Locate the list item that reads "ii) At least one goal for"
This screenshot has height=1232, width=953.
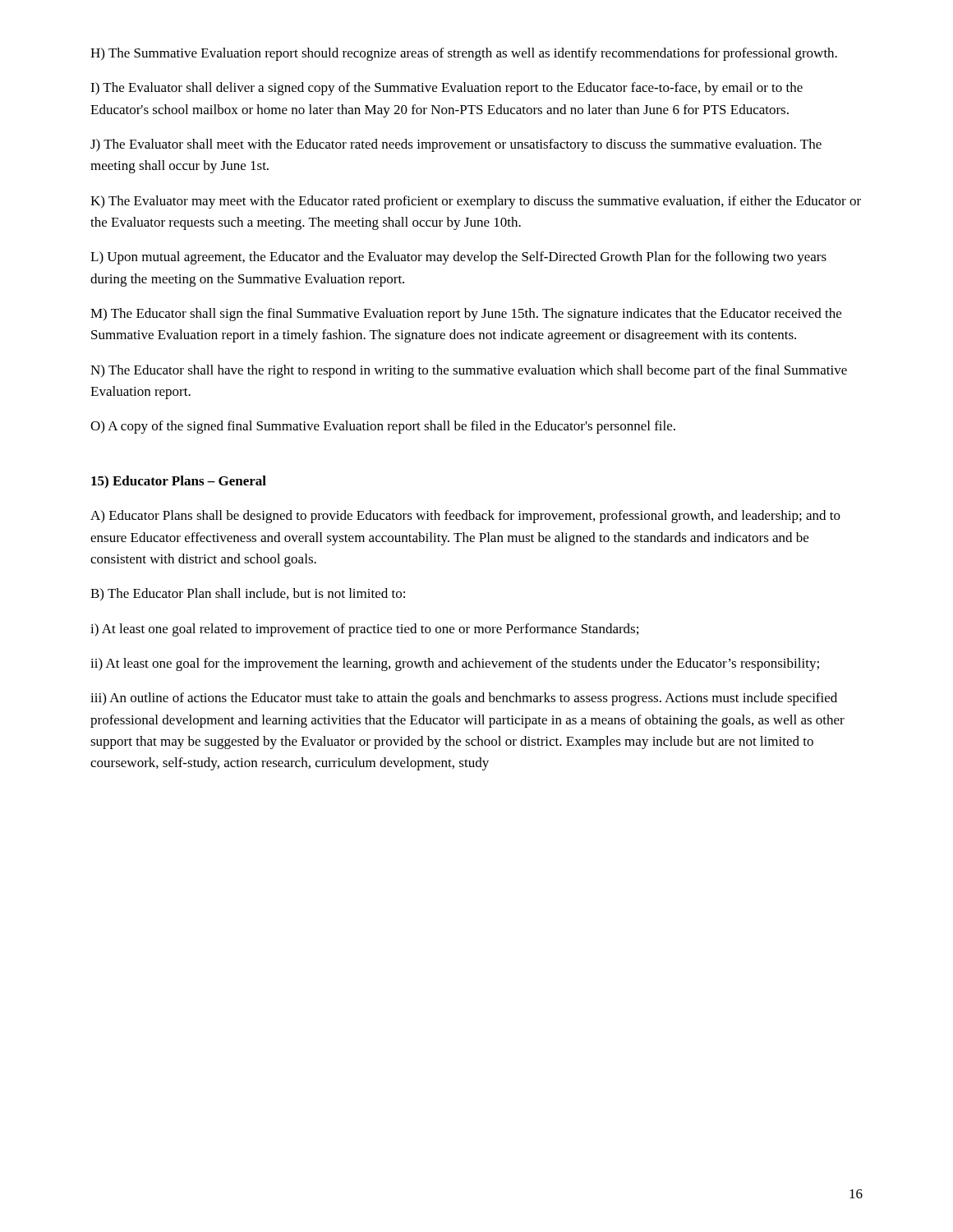(x=455, y=663)
